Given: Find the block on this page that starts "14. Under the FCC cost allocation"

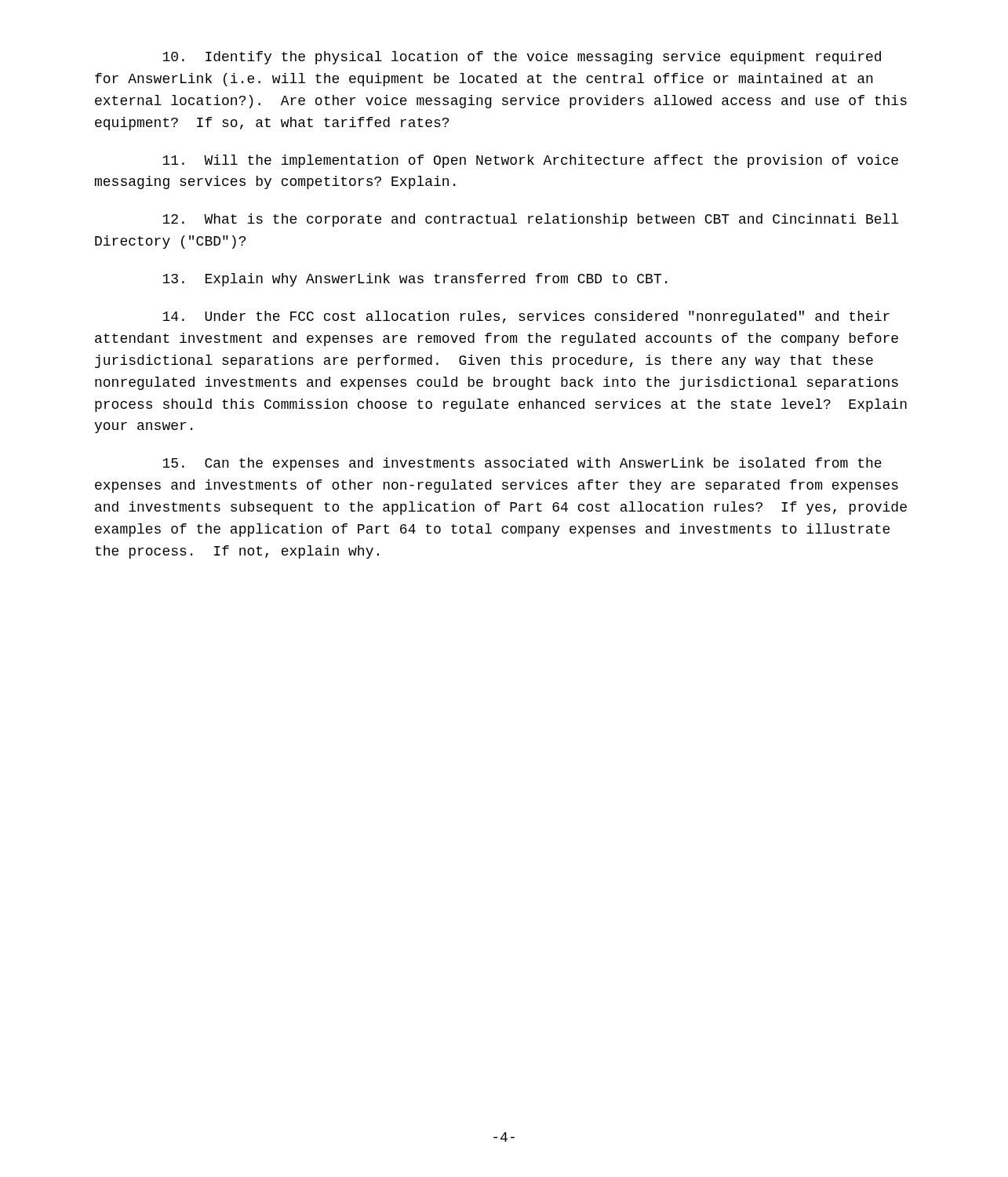Looking at the screenshot, I should click(x=501, y=372).
